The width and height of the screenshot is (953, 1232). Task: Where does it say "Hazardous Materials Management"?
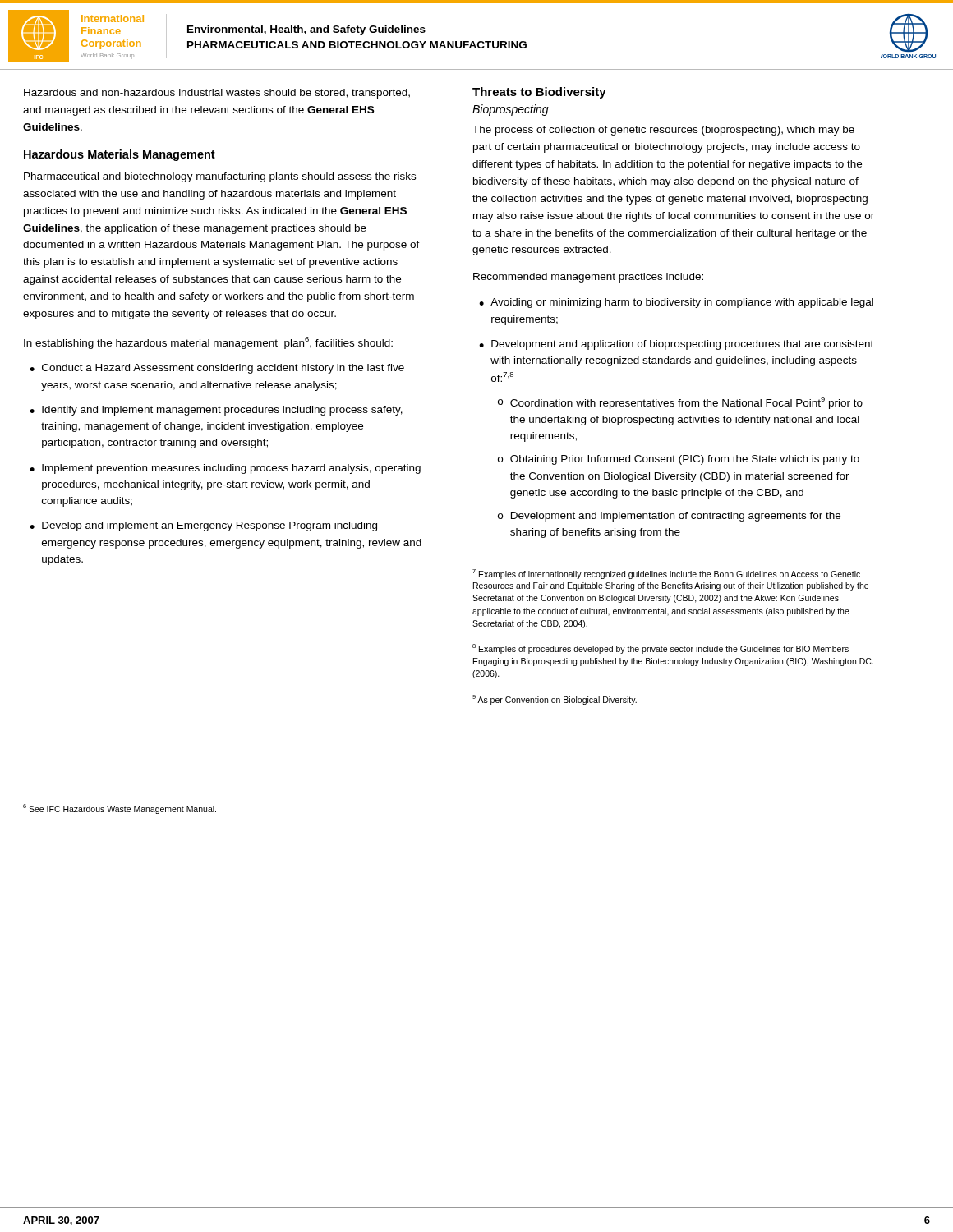tap(119, 154)
